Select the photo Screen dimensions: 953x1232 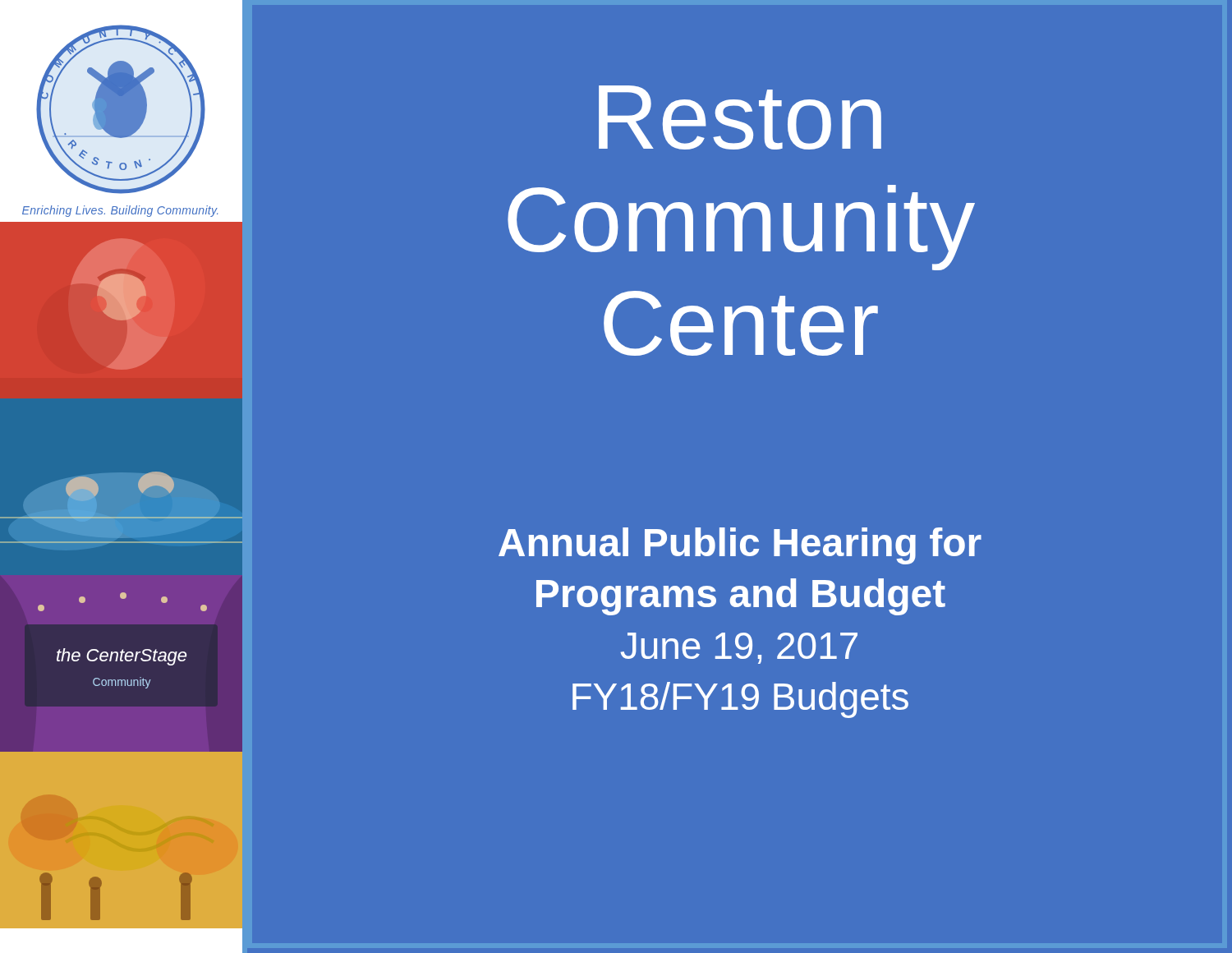tap(121, 575)
